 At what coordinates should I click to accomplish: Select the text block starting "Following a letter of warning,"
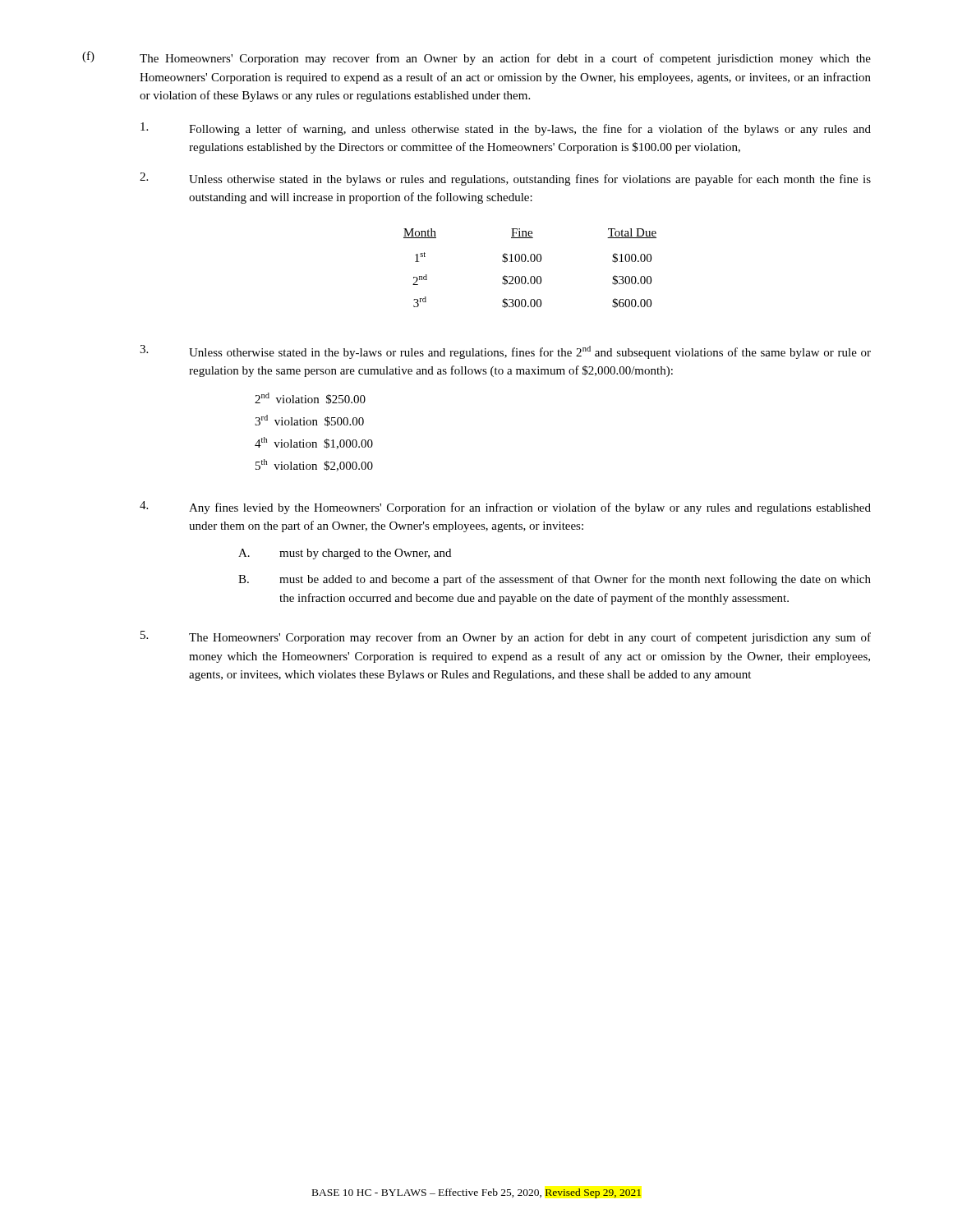point(505,138)
